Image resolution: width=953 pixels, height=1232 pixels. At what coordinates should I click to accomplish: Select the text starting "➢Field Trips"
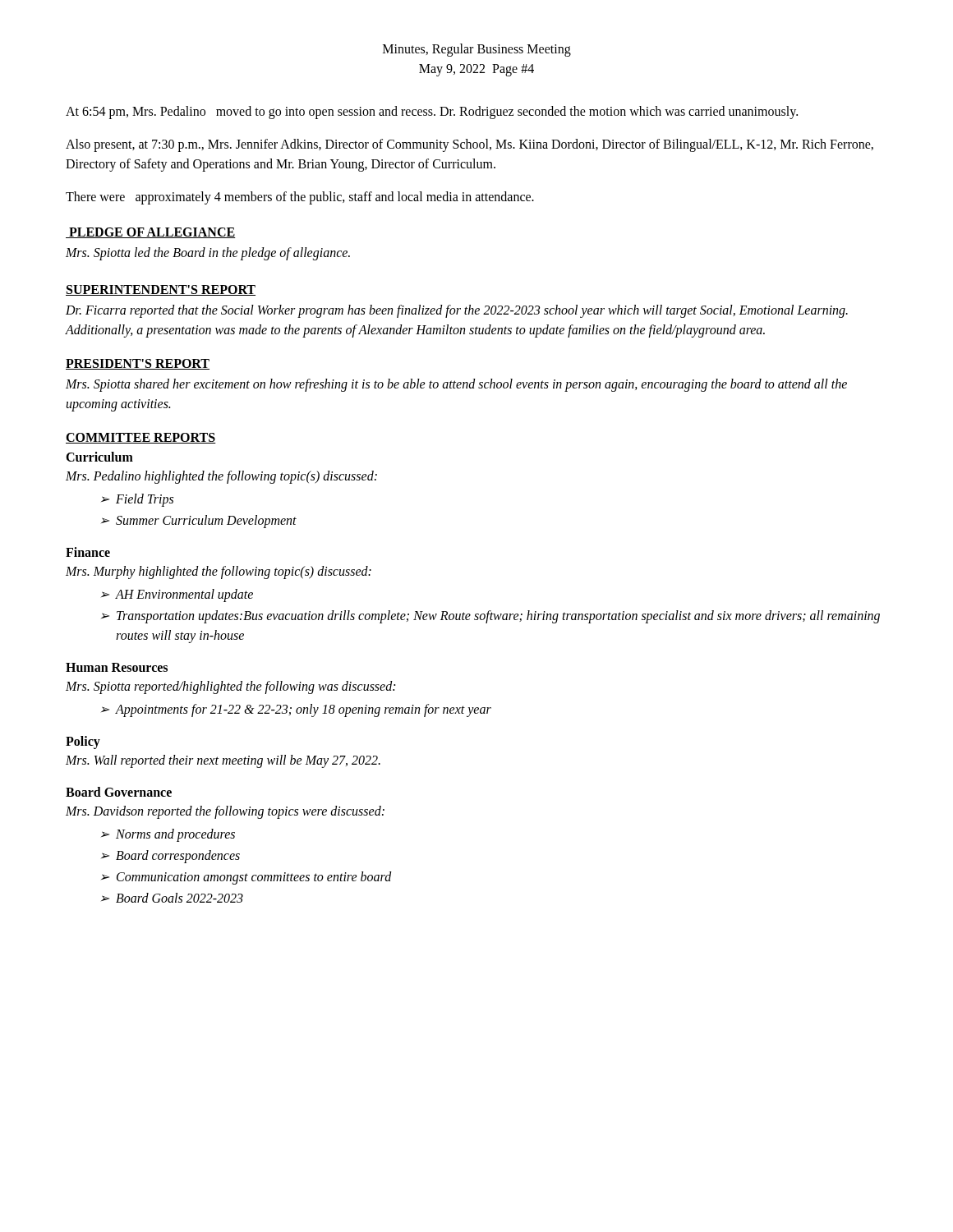(x=136, y=499)
